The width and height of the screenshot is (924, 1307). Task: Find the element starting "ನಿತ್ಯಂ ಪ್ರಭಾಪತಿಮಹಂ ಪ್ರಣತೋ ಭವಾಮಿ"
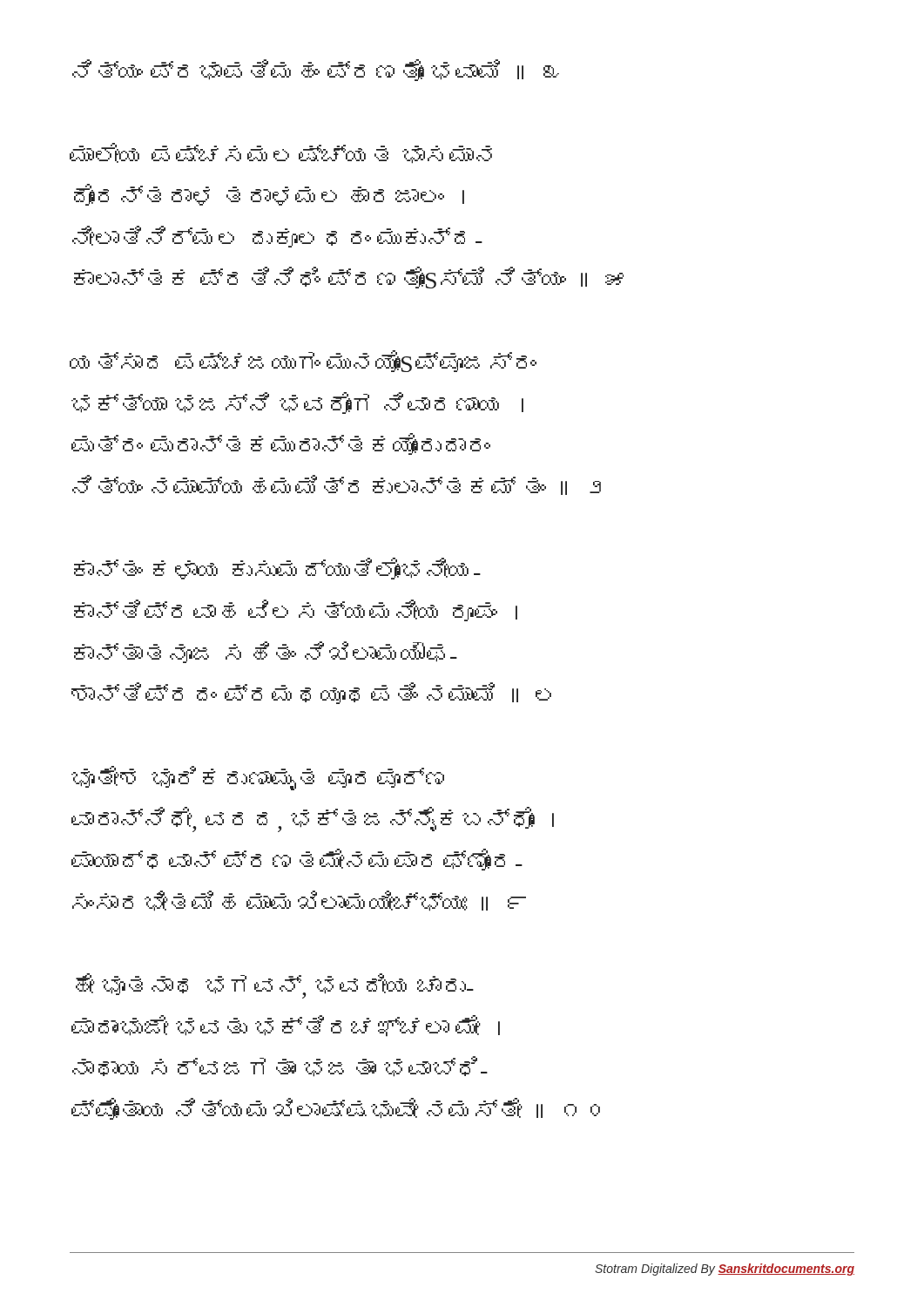click(462, 73)
